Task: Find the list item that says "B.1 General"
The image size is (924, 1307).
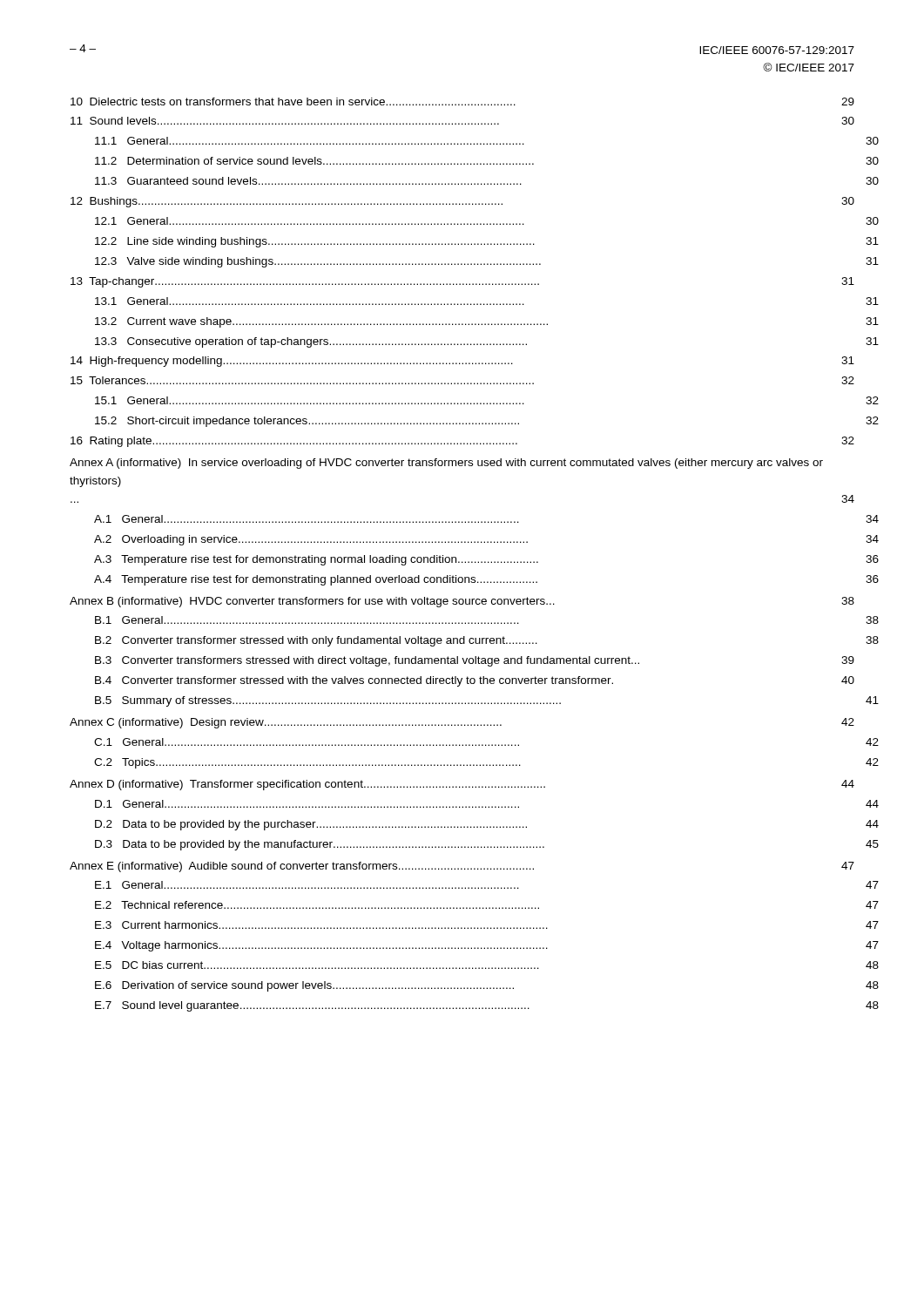Action: pos(486,621)
